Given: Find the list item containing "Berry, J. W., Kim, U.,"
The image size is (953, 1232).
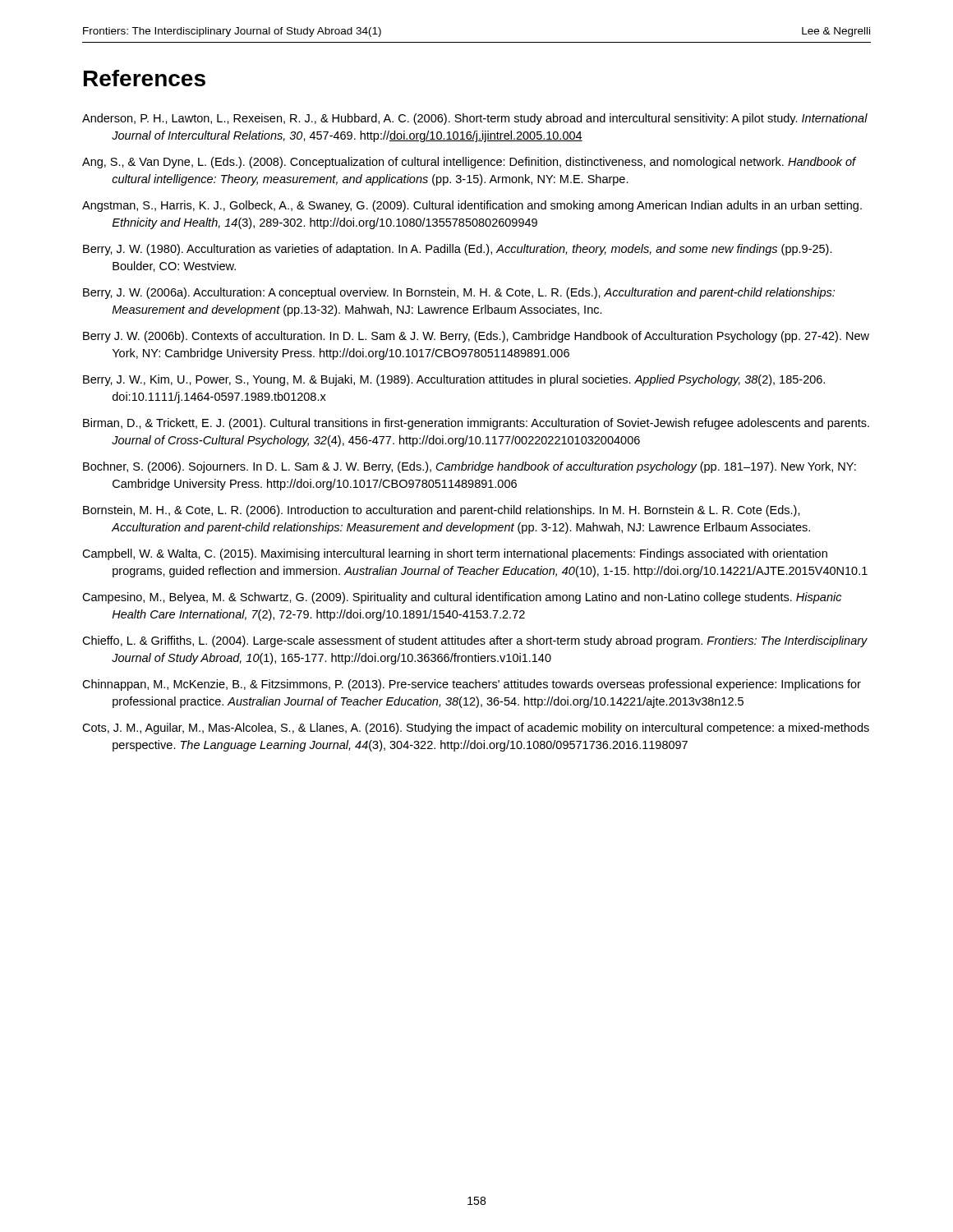Looking at the screenshot, I should (x=476, y=389).
